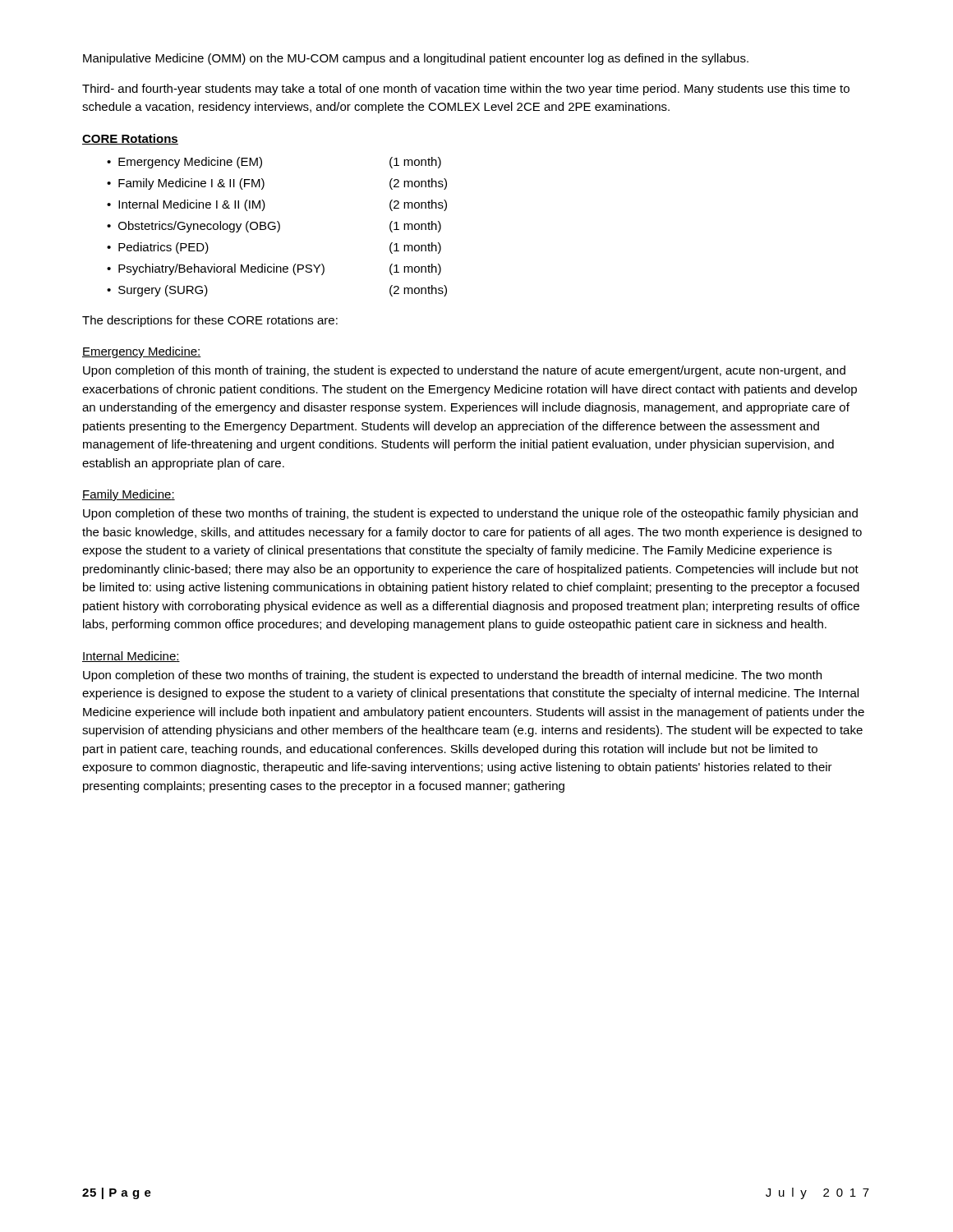Locate the block of text that opens with "• Internal Medicine I &"
The height and width of the screenshot is (1232, 953).
187,205
